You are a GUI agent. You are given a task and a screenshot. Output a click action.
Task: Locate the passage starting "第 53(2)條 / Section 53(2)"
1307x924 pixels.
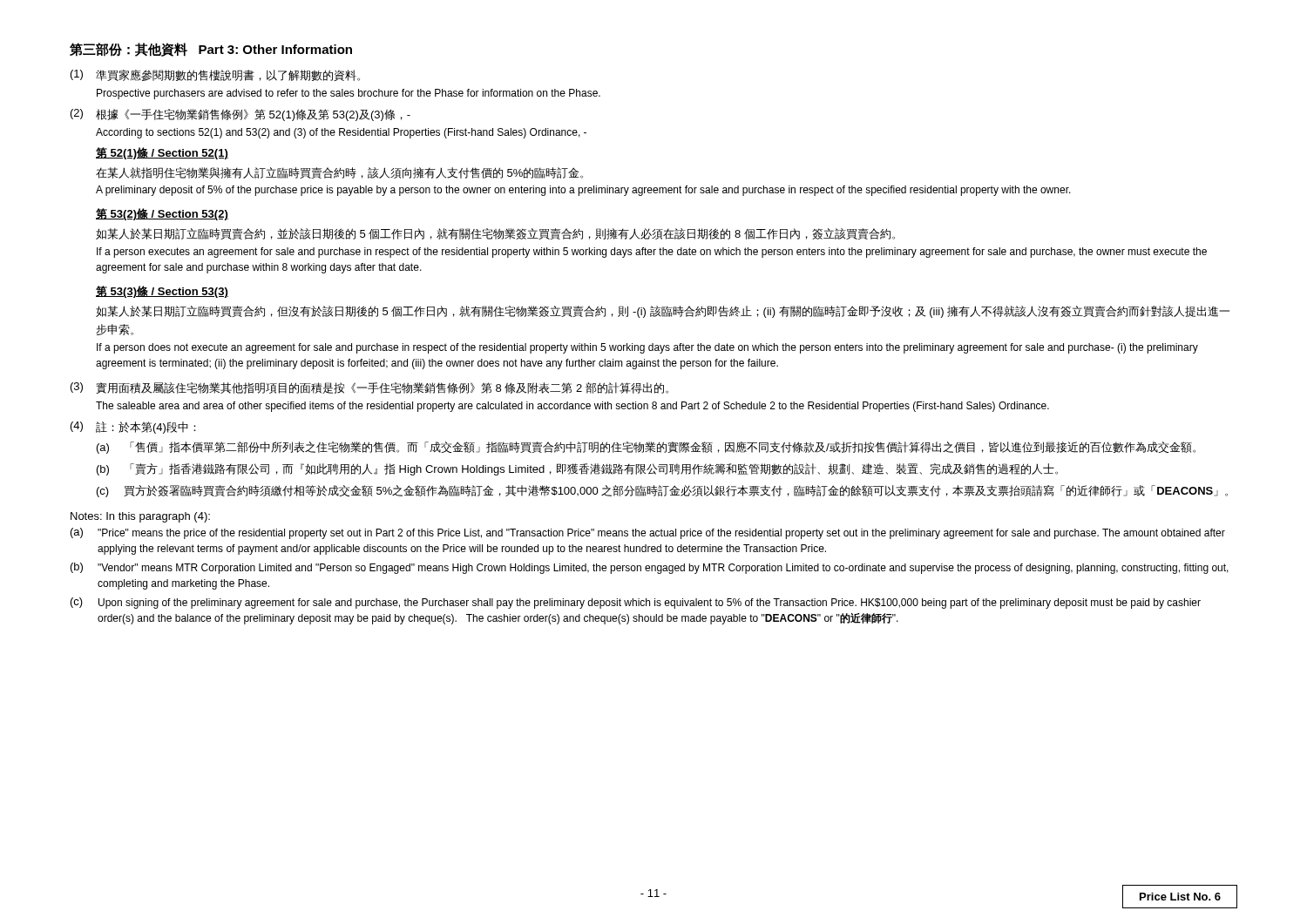[162, 214]
